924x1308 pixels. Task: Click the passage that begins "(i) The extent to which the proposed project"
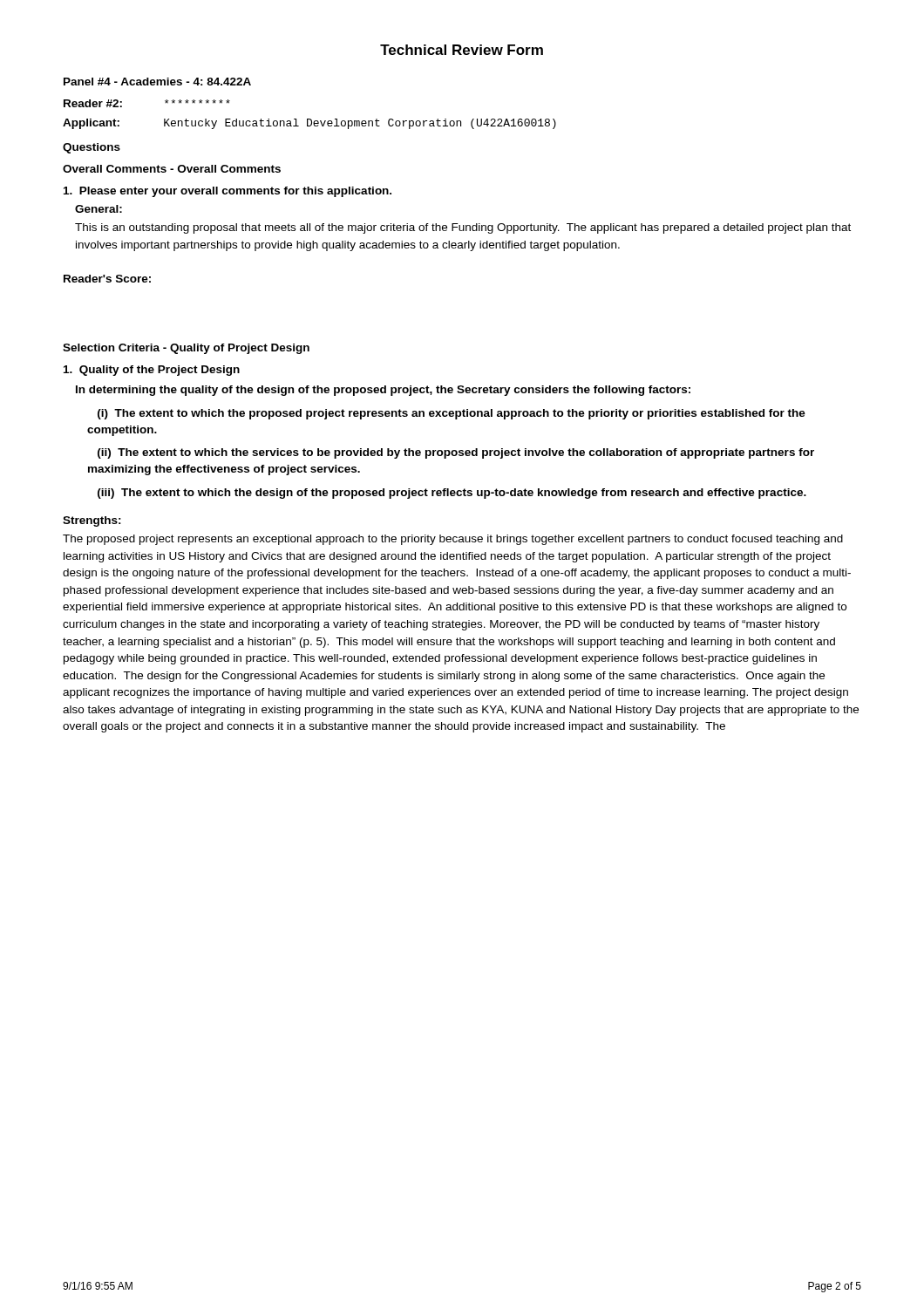[446, 421]
